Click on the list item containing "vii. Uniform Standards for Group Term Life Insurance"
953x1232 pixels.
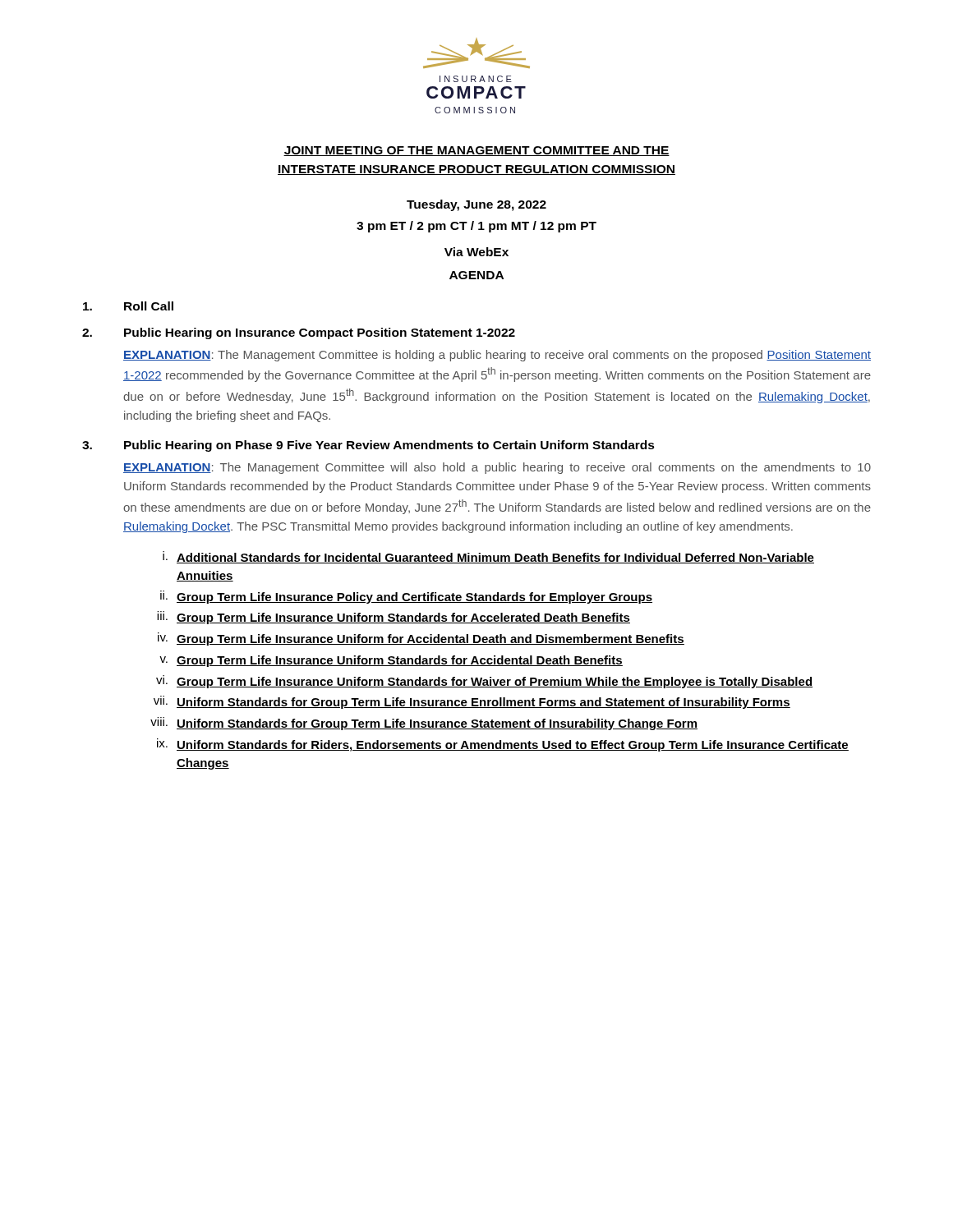coord(497,703)
